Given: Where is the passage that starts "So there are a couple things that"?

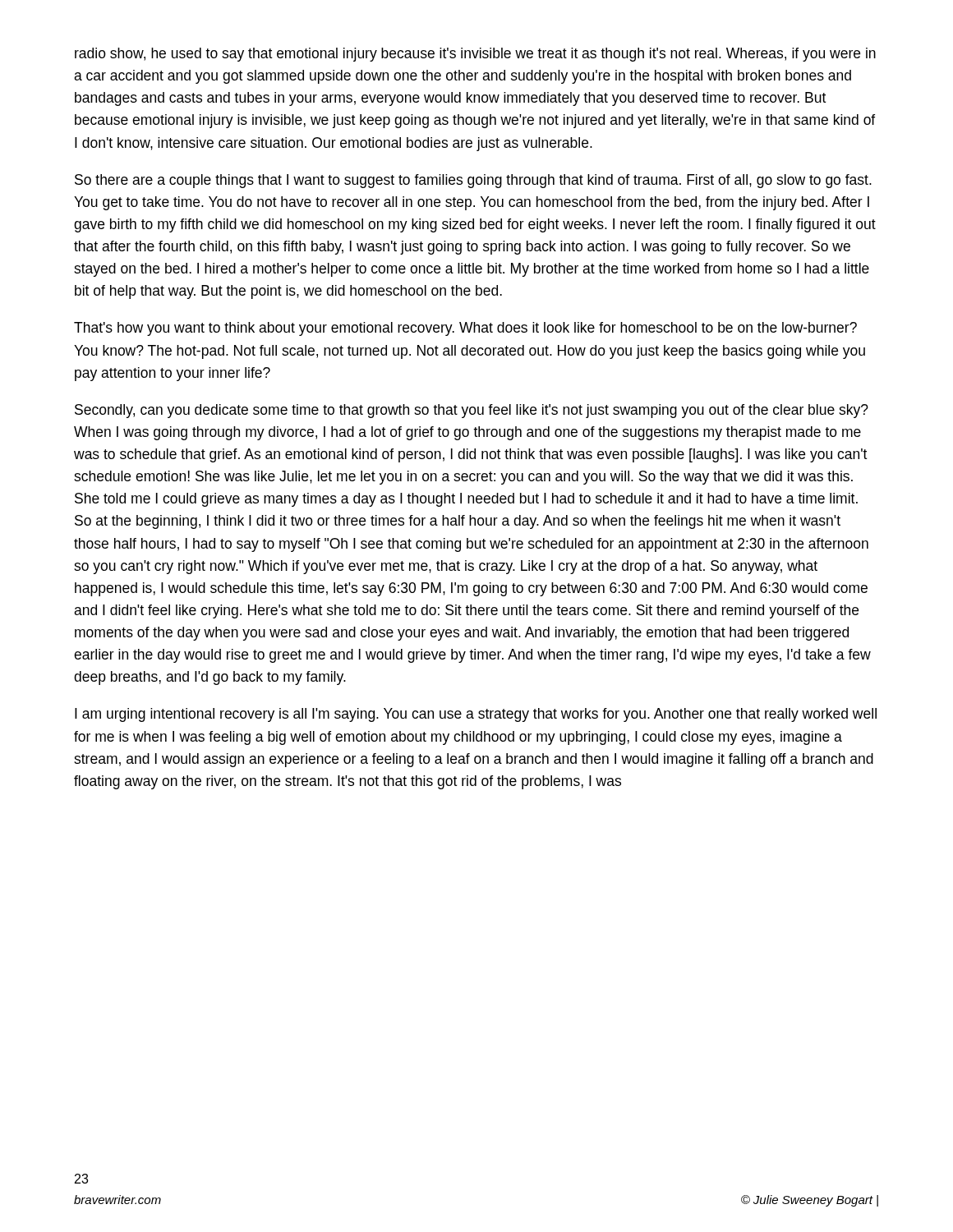Looking at the screenshot, I should coord(475,235).
